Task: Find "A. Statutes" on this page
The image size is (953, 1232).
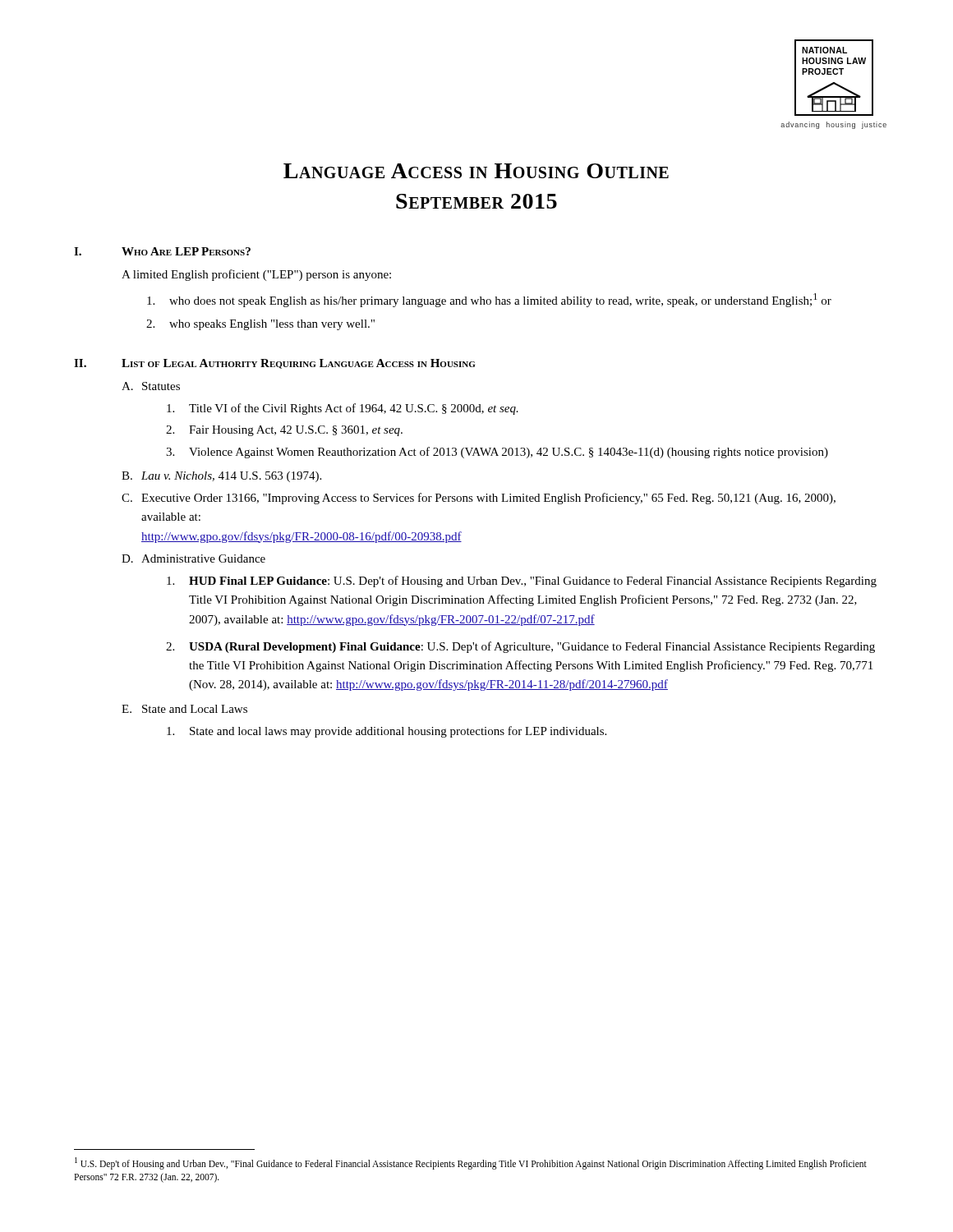Action: [x=151, y=386]
